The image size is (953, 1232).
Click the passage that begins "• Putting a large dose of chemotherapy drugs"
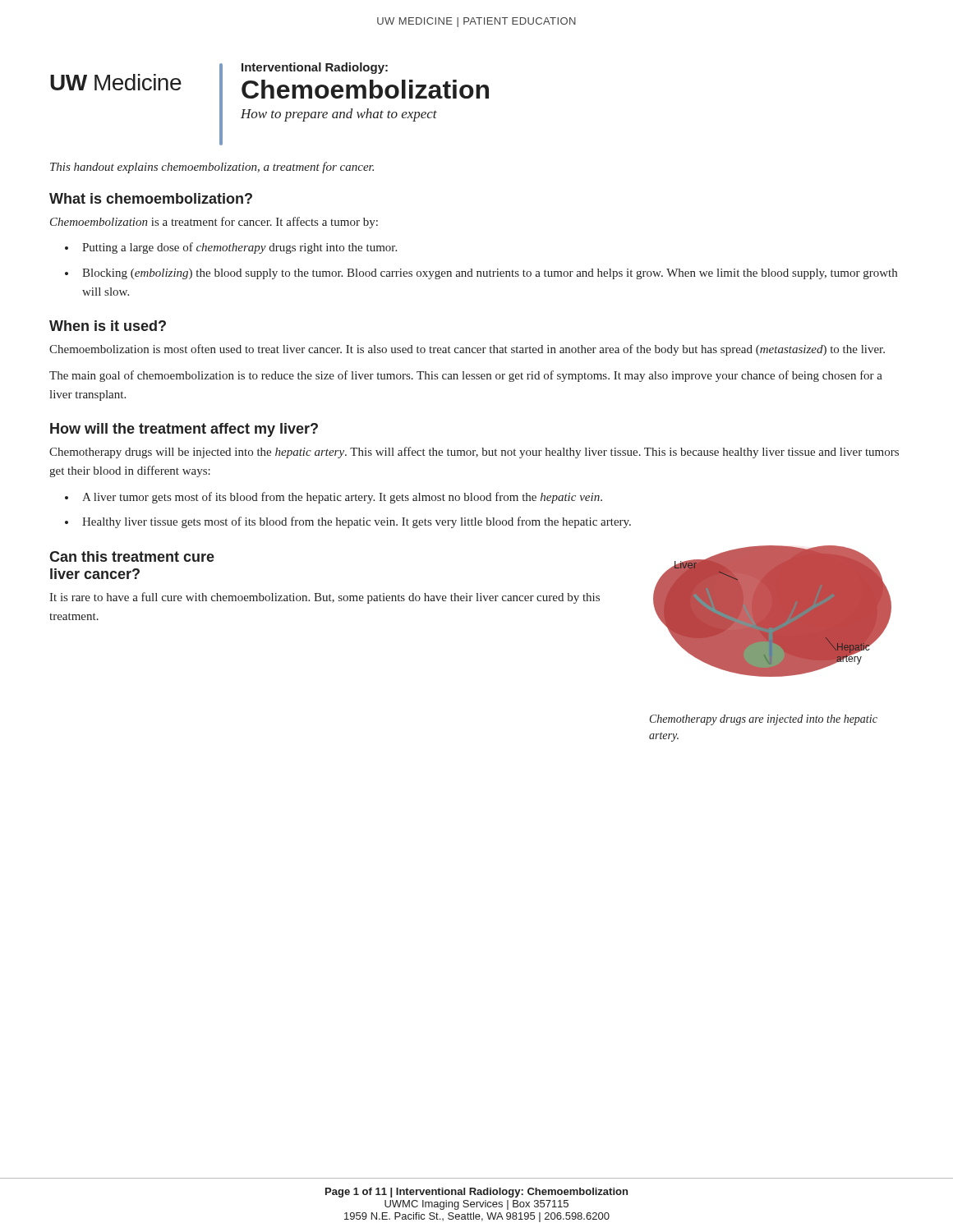tap(231, 248)
